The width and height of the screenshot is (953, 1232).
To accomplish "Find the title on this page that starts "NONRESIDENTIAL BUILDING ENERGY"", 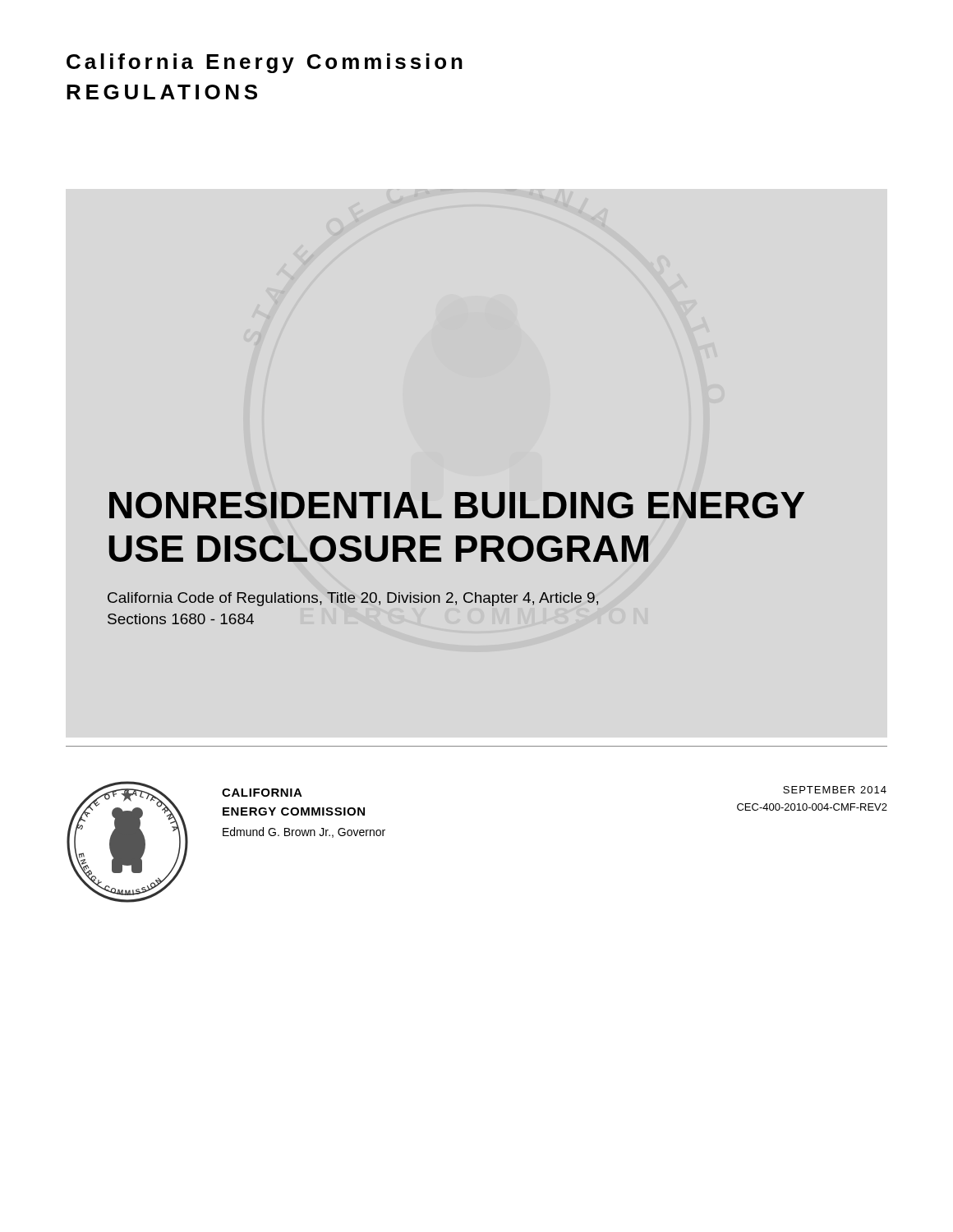I will coord(456,527).
